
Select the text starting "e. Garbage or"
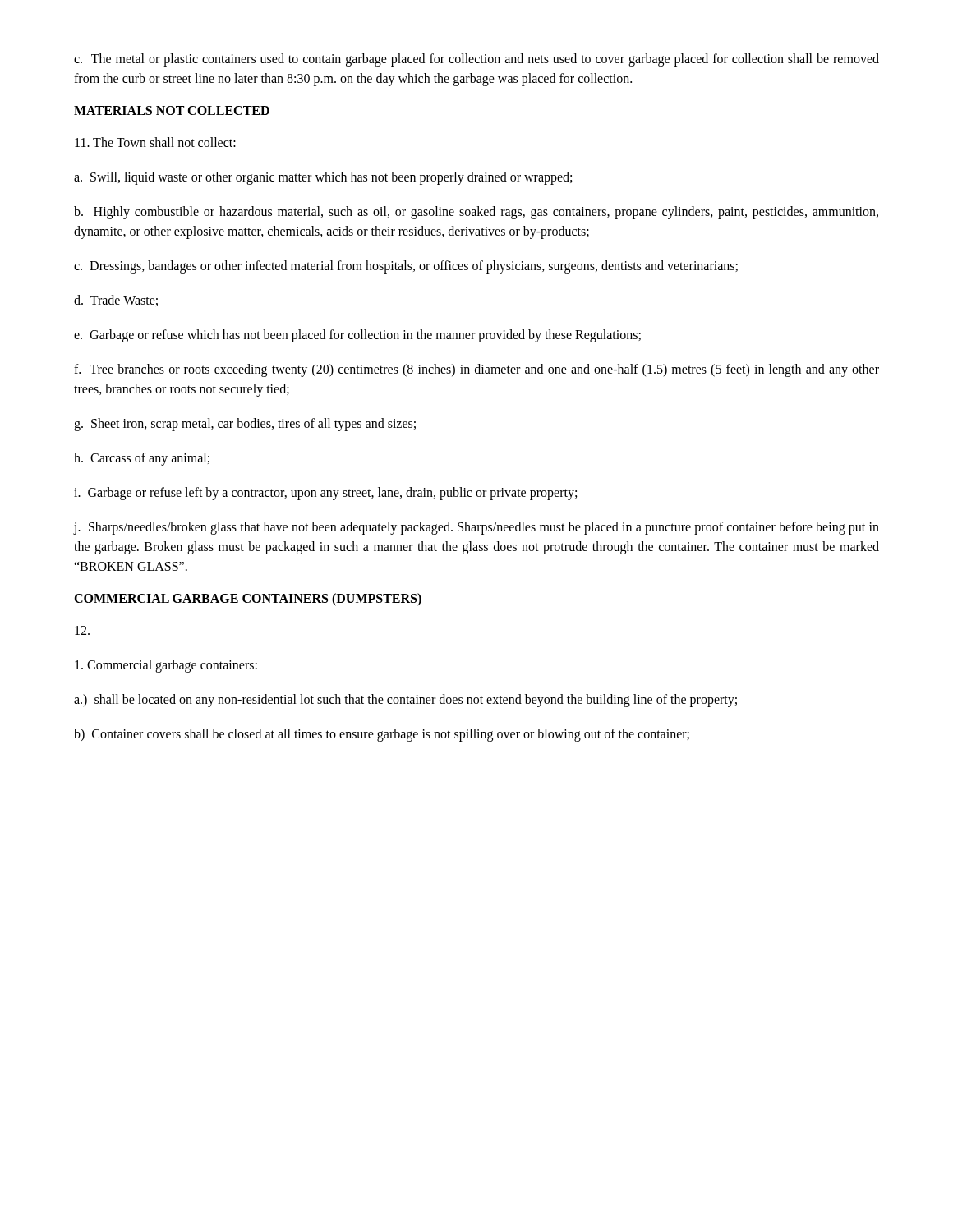coord(358,335)
